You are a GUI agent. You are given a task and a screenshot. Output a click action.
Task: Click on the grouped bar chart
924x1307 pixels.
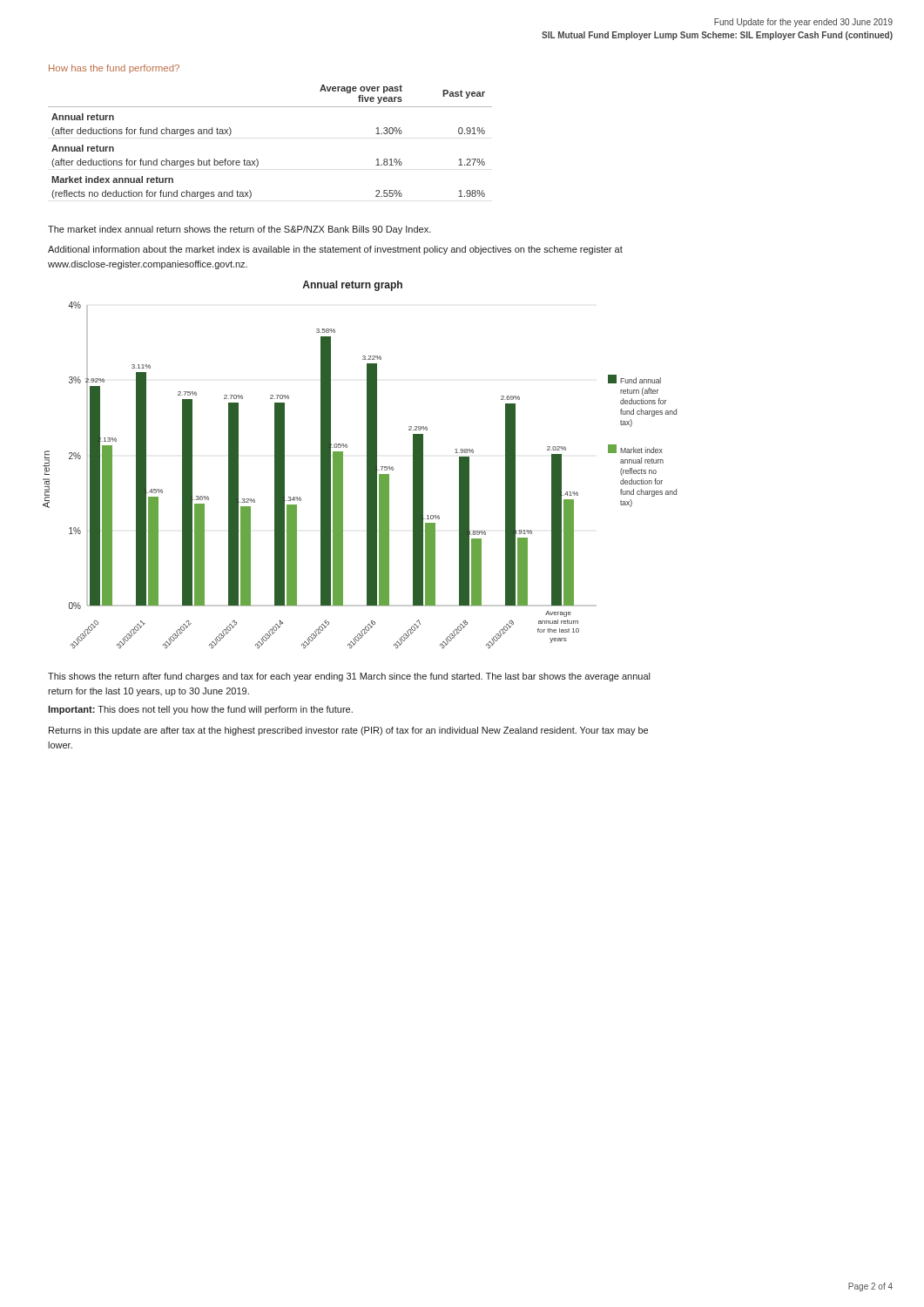click(x=388, y=479)
